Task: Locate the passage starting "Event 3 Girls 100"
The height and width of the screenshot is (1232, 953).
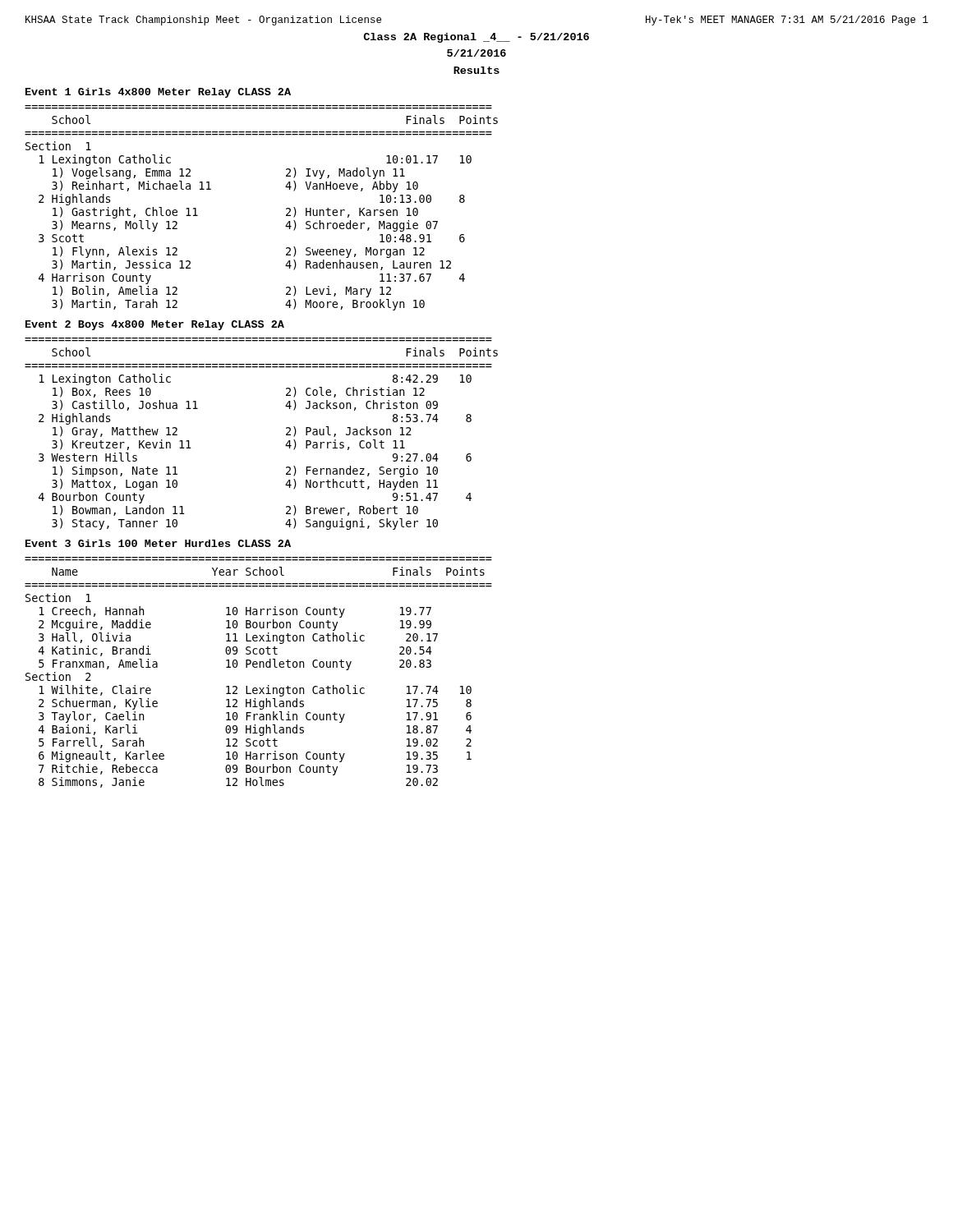Action: click(158, 544)
